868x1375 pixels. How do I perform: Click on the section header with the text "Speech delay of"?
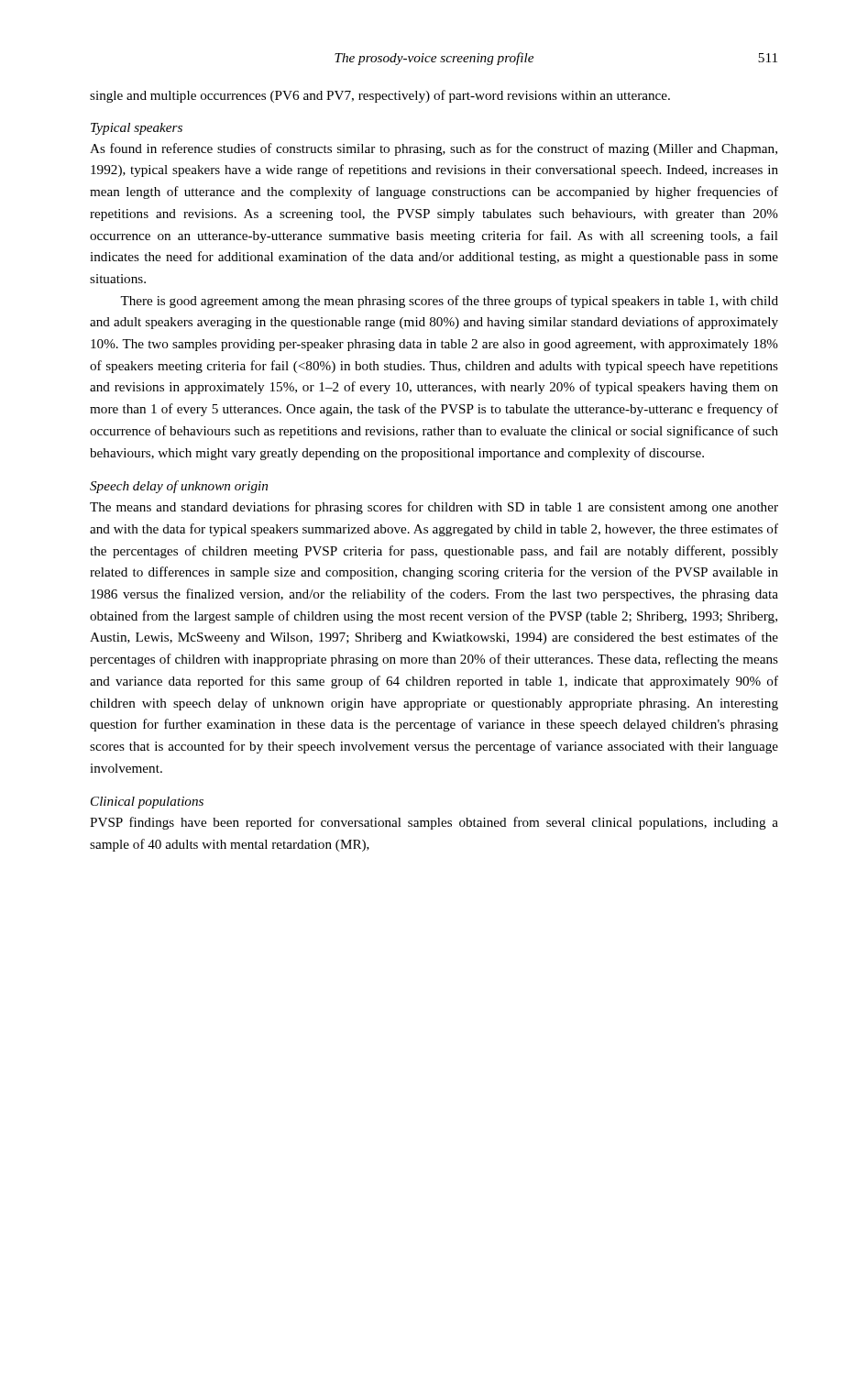point(179,486)
